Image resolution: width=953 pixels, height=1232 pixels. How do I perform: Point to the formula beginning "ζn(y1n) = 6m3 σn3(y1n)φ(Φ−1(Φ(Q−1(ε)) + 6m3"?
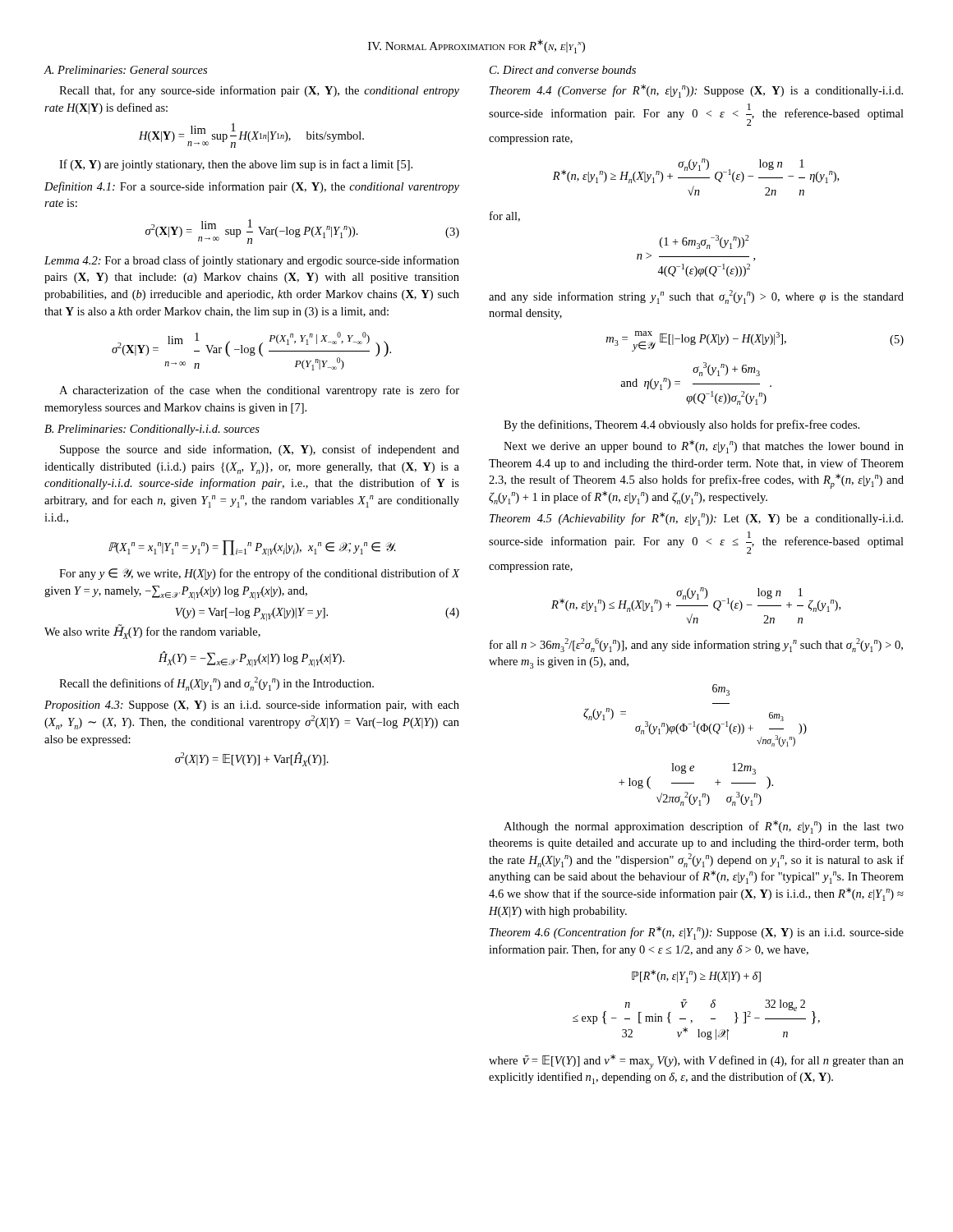[695, 744]
